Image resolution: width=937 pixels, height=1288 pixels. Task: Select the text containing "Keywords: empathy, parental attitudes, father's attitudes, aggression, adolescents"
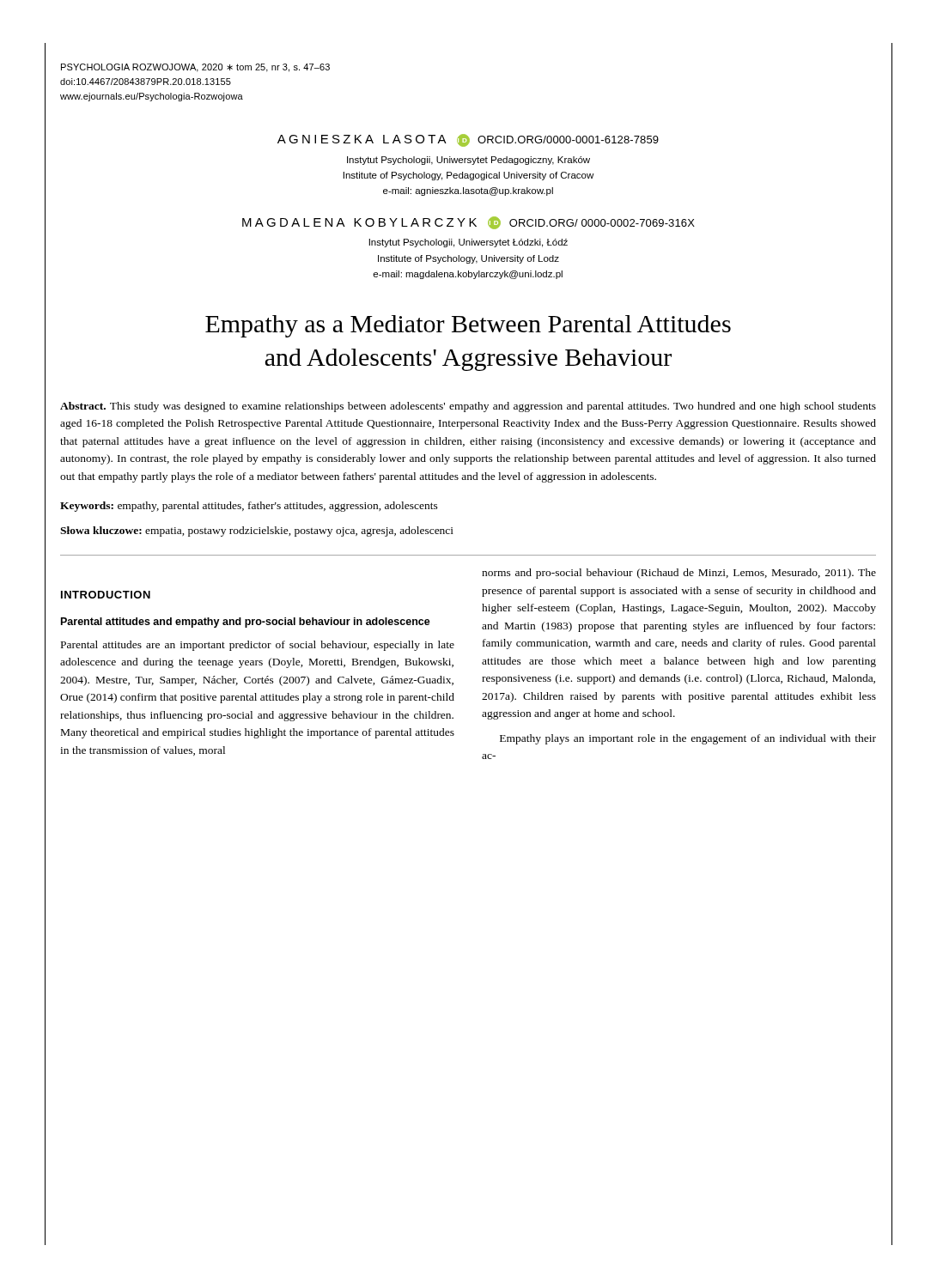(249, 505)
